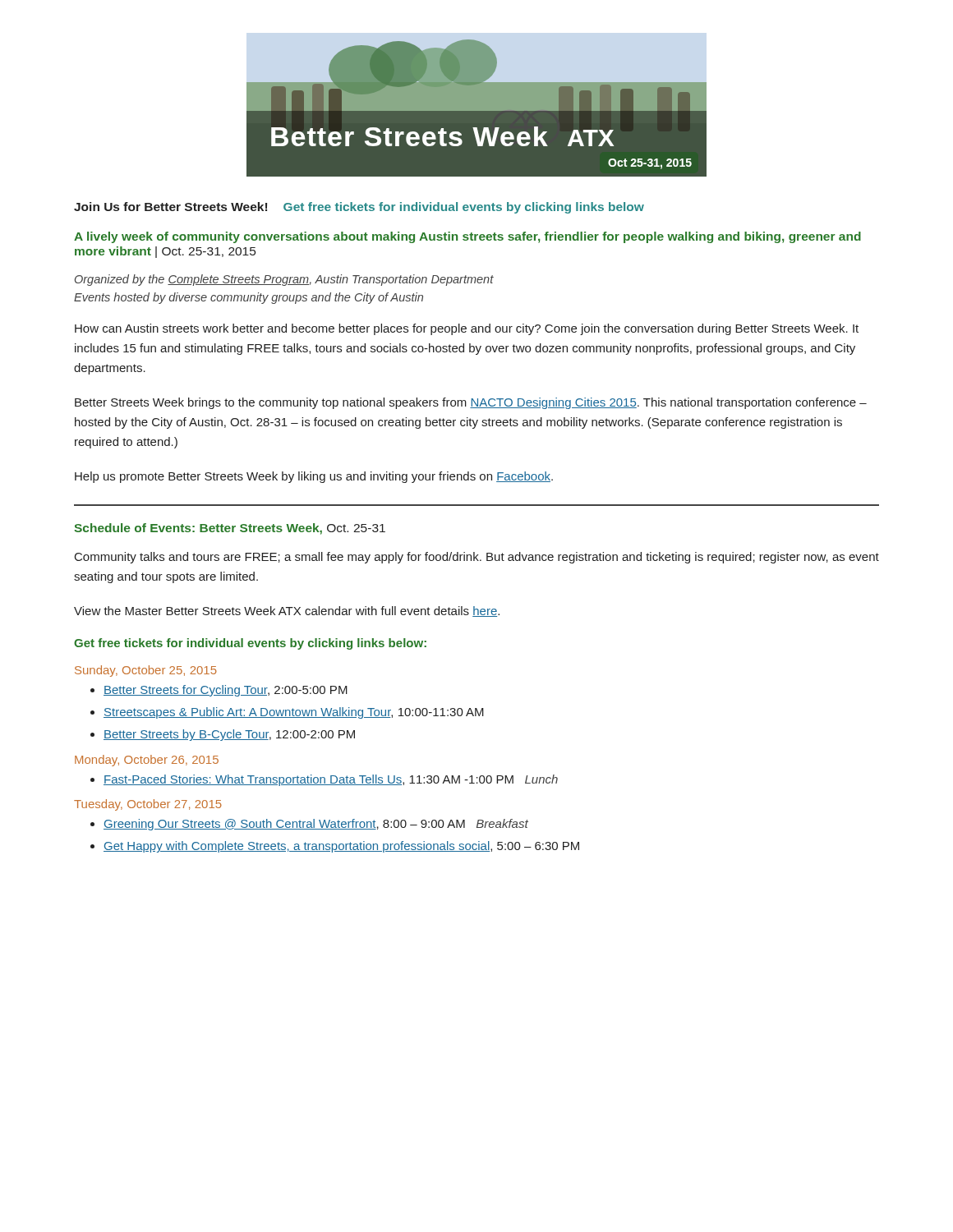953x1232 pixels.
Task: Find the text containing "Sunday, October 25, 2015"
Action: [x=145, y=670]
